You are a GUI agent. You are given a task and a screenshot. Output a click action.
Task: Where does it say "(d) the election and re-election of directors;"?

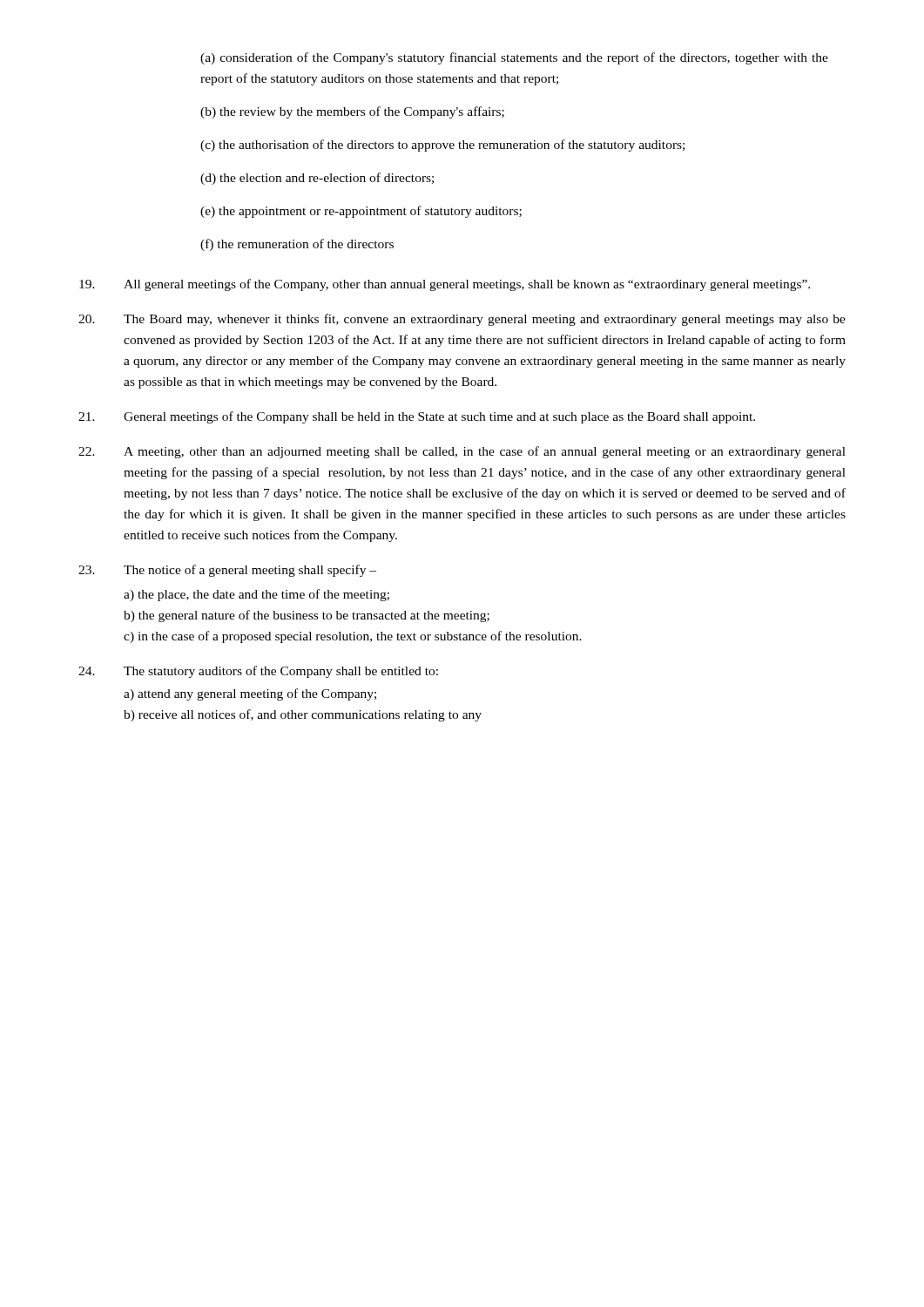tap(318, 177)
